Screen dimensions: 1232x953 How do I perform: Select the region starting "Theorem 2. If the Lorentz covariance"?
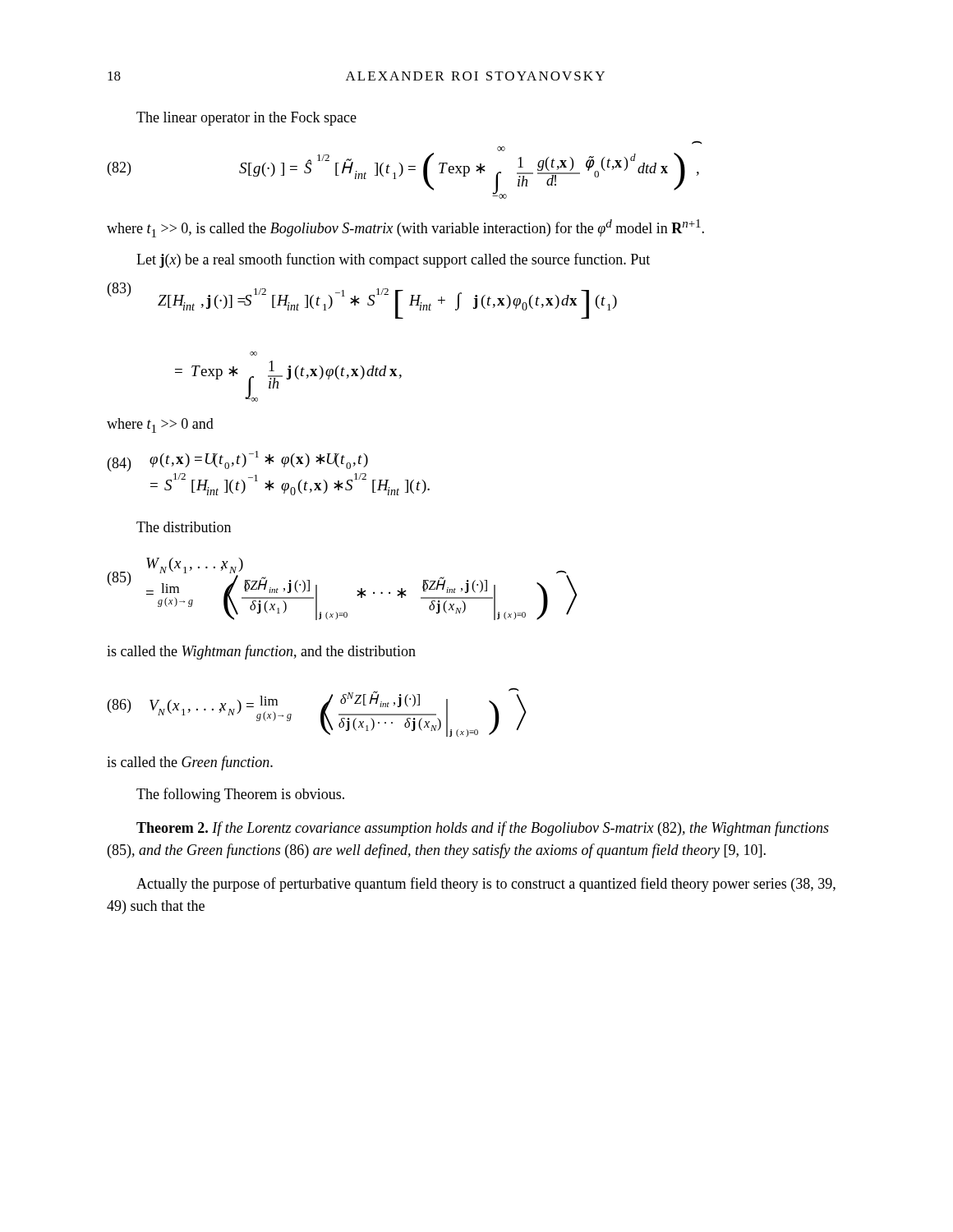[468, 839]
